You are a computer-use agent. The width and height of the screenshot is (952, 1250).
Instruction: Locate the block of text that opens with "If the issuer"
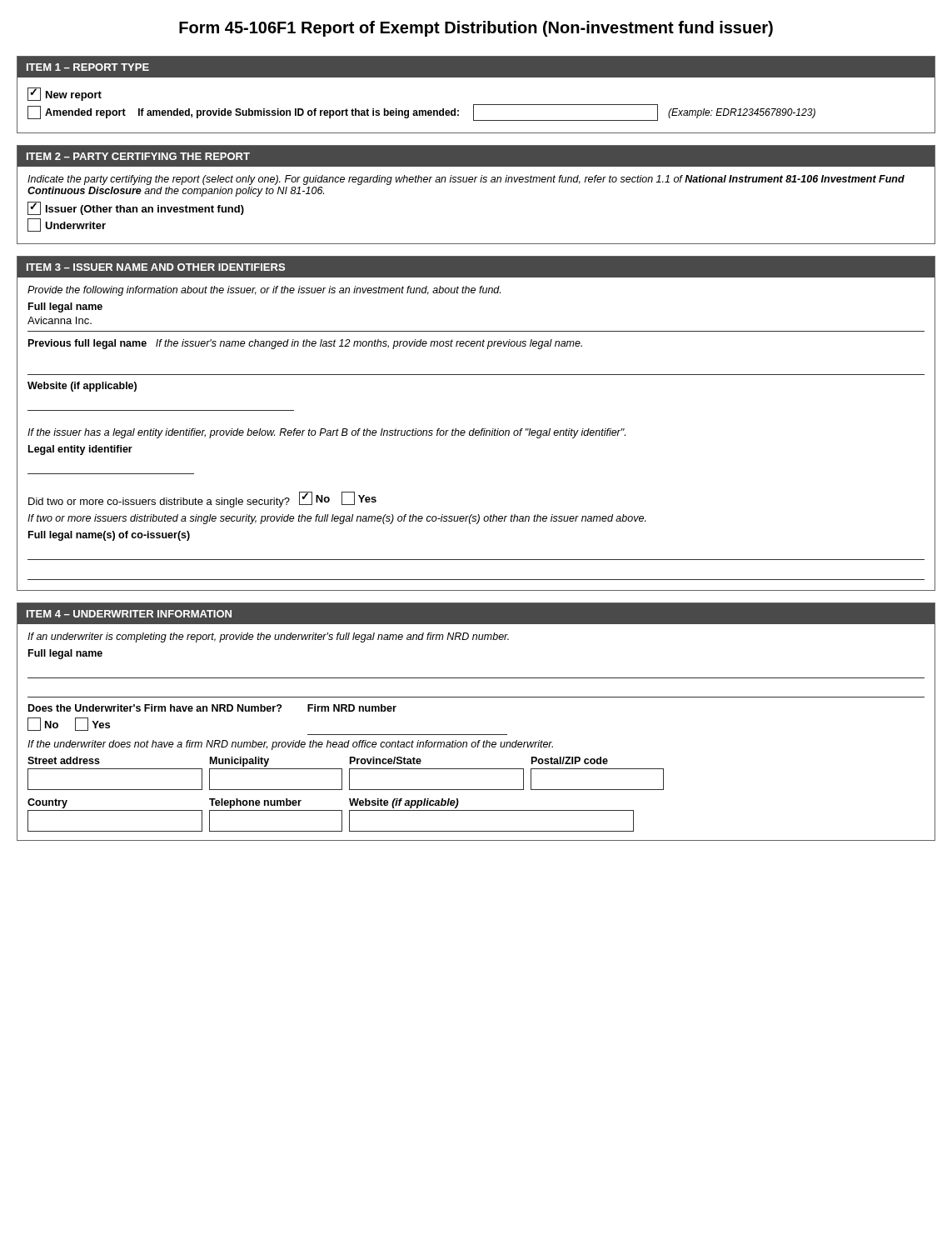326,433
